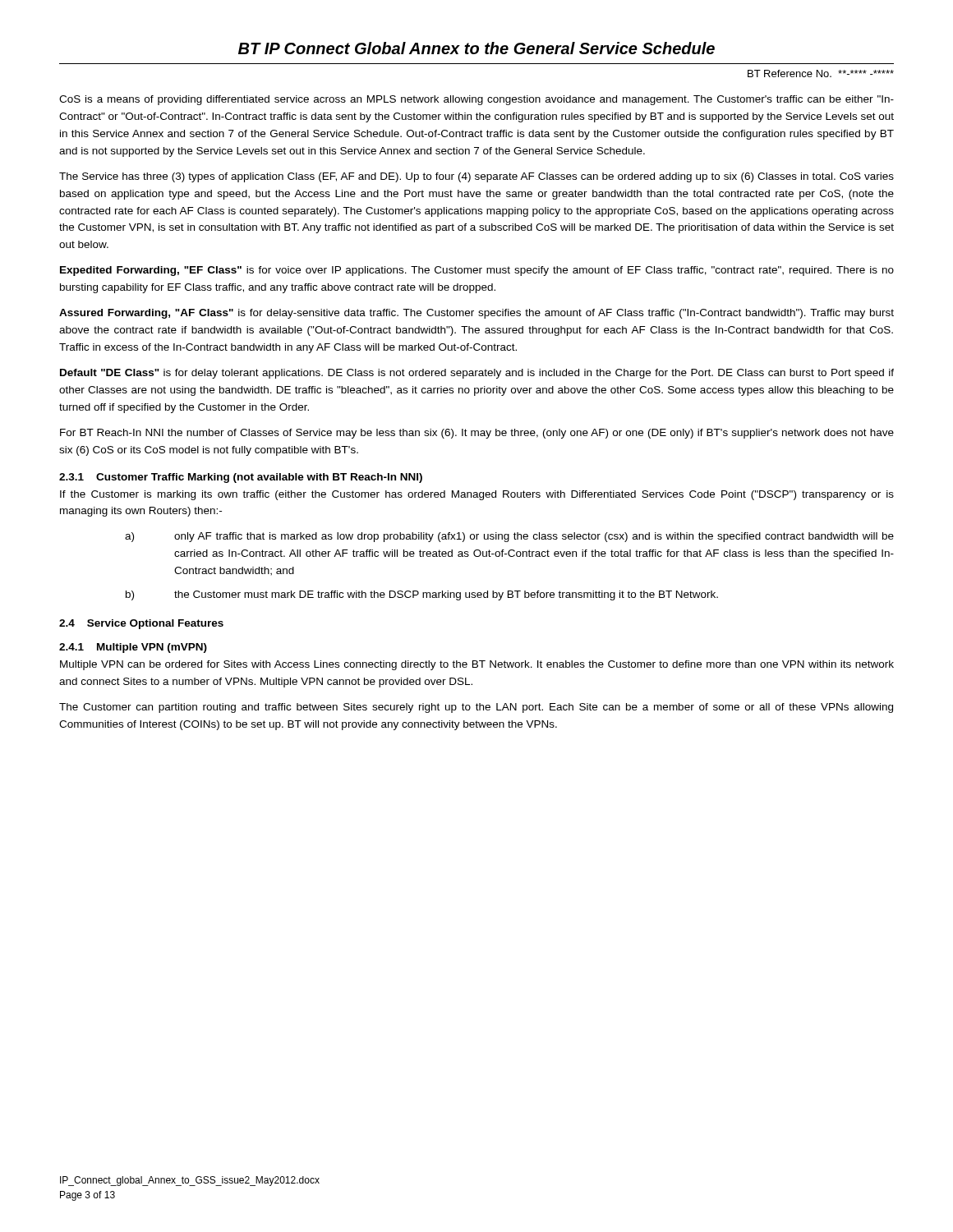Find the list item that says "a) only AF"

point(476,554)
